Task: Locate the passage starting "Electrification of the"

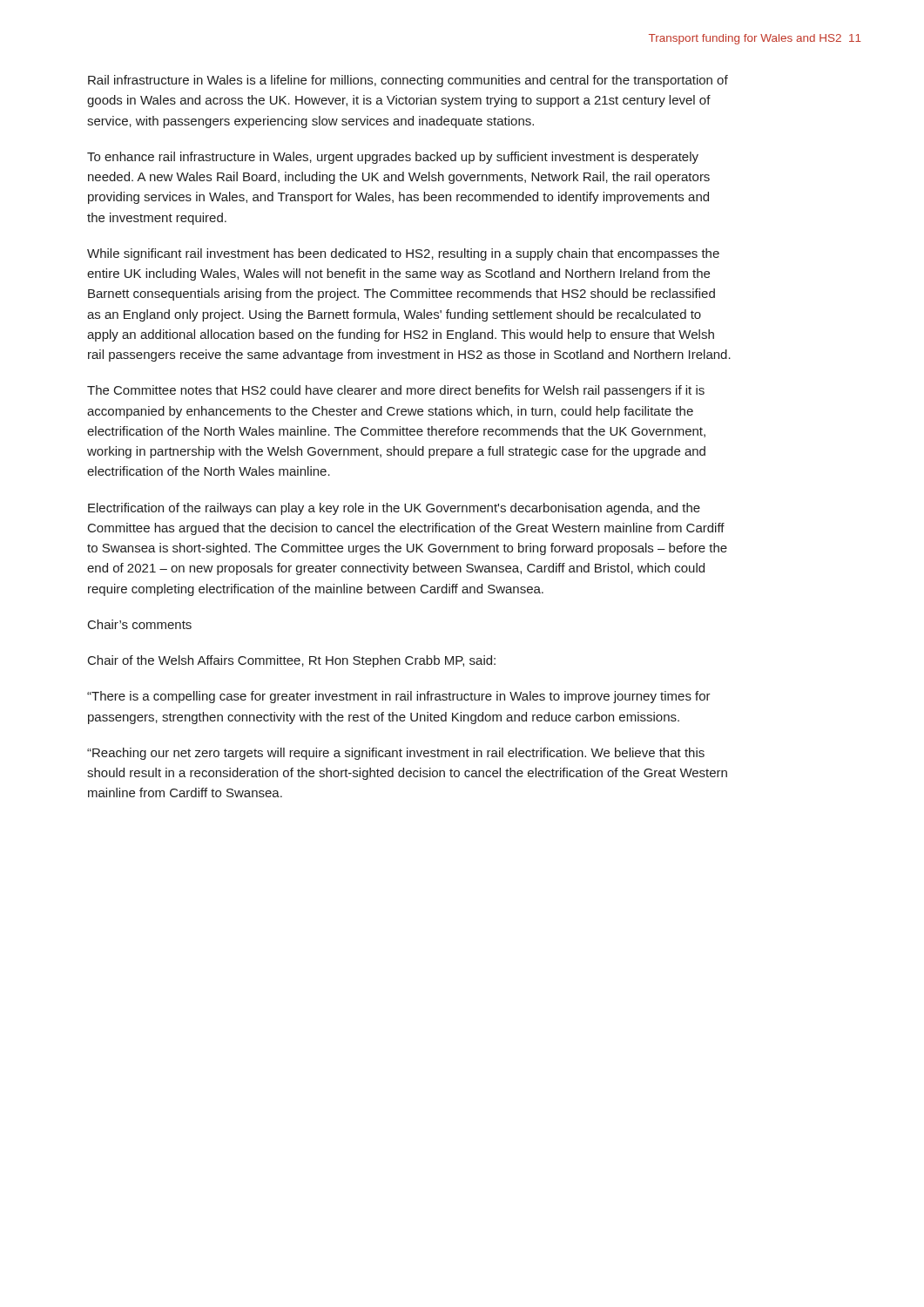Action: 409,548
